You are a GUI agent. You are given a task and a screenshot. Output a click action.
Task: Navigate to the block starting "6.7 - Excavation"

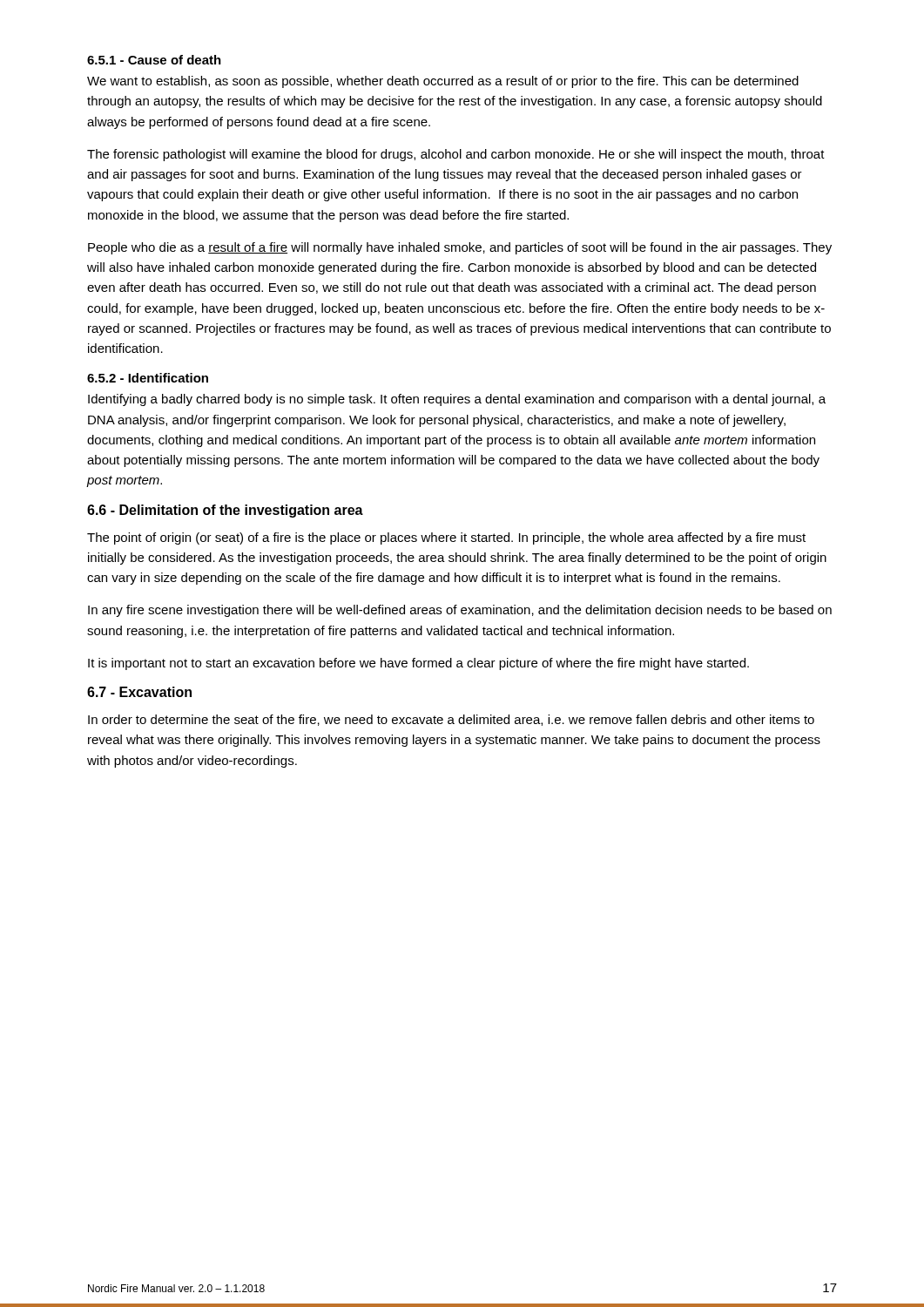[140, 692]
